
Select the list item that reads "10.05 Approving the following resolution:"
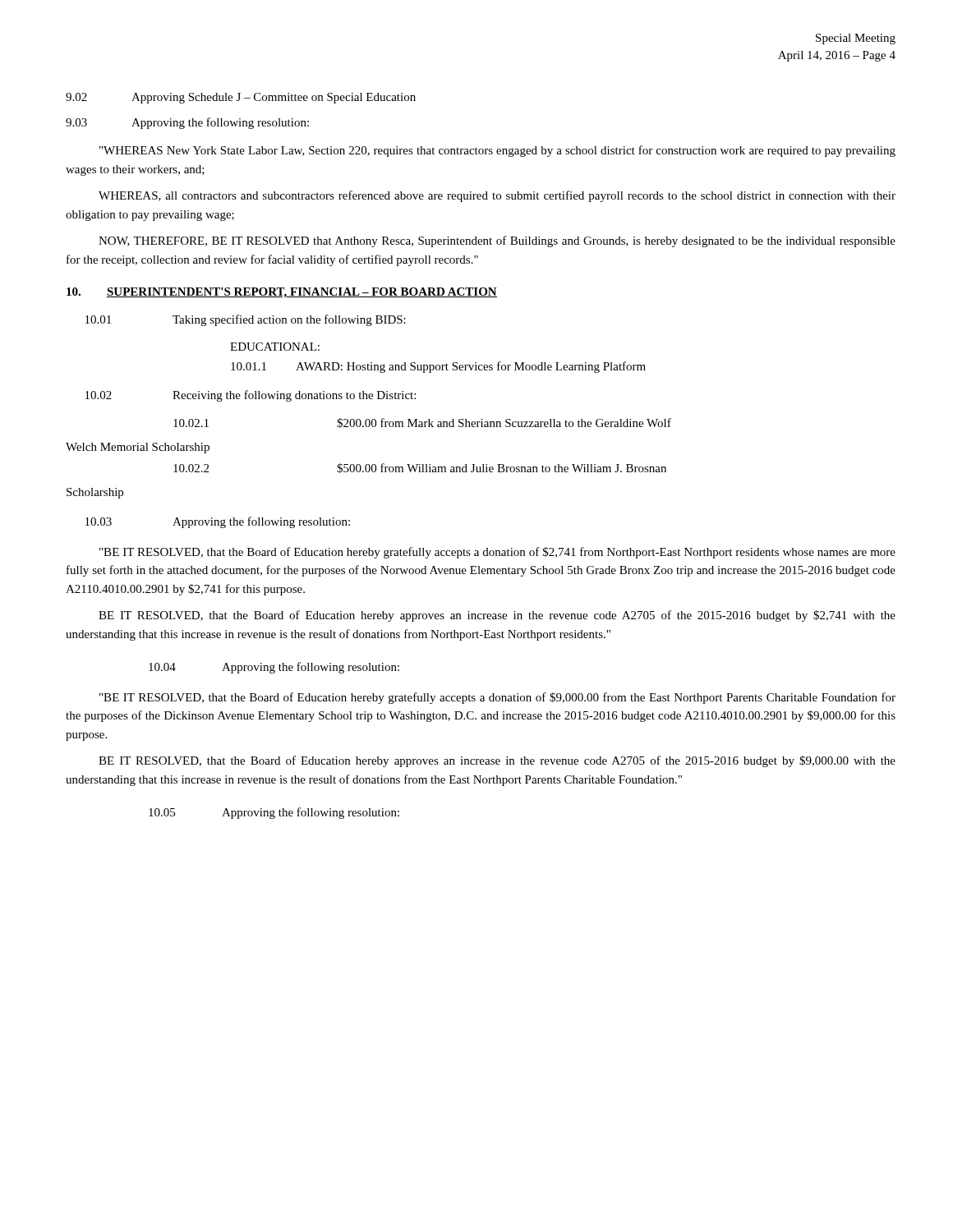pyautogui.click(x=274, y=813)
